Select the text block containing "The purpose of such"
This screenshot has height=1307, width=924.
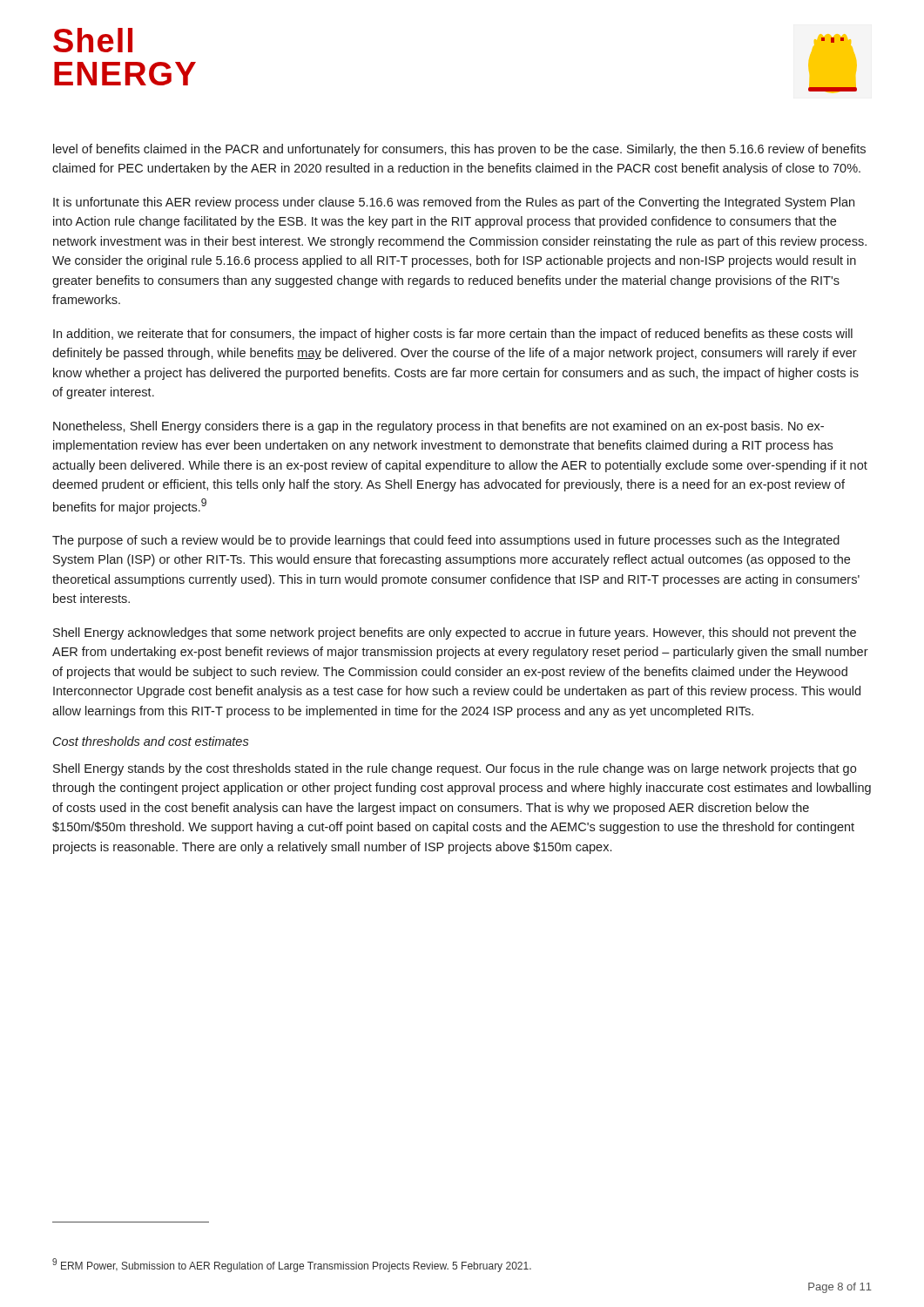coord(456,569)
